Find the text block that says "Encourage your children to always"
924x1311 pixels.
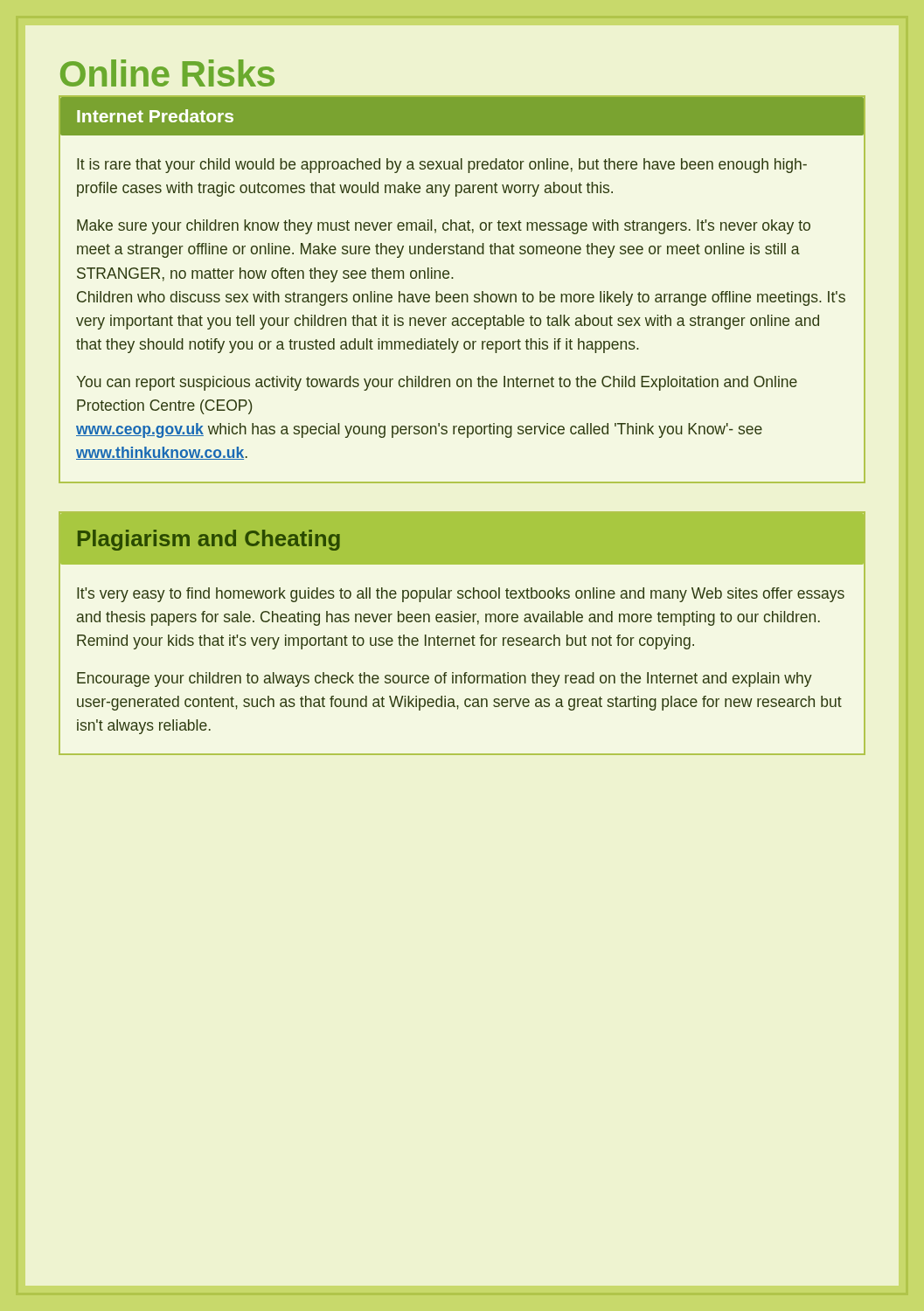(459, 702)
